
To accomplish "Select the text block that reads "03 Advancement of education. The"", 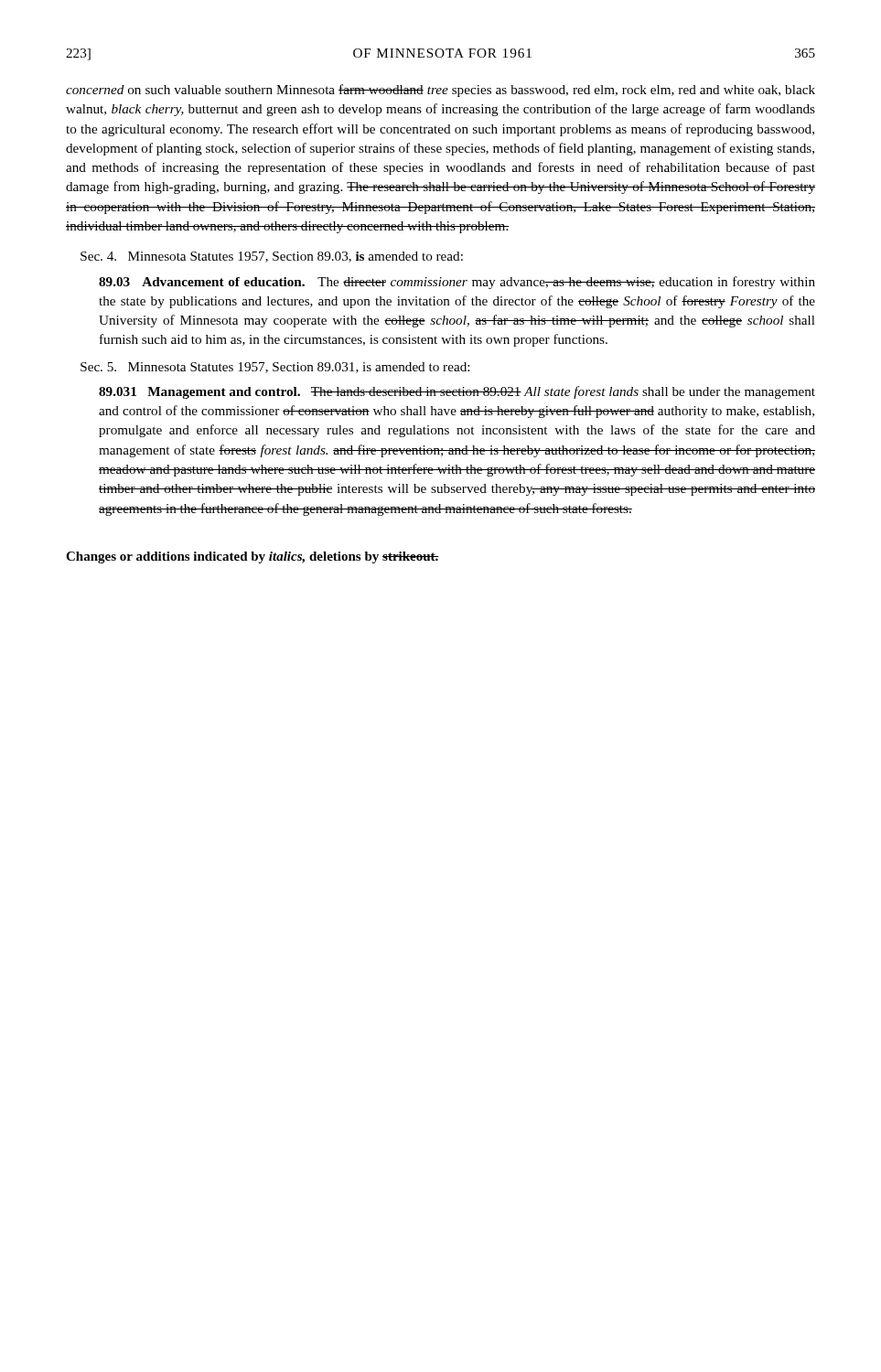I will 457,310.
